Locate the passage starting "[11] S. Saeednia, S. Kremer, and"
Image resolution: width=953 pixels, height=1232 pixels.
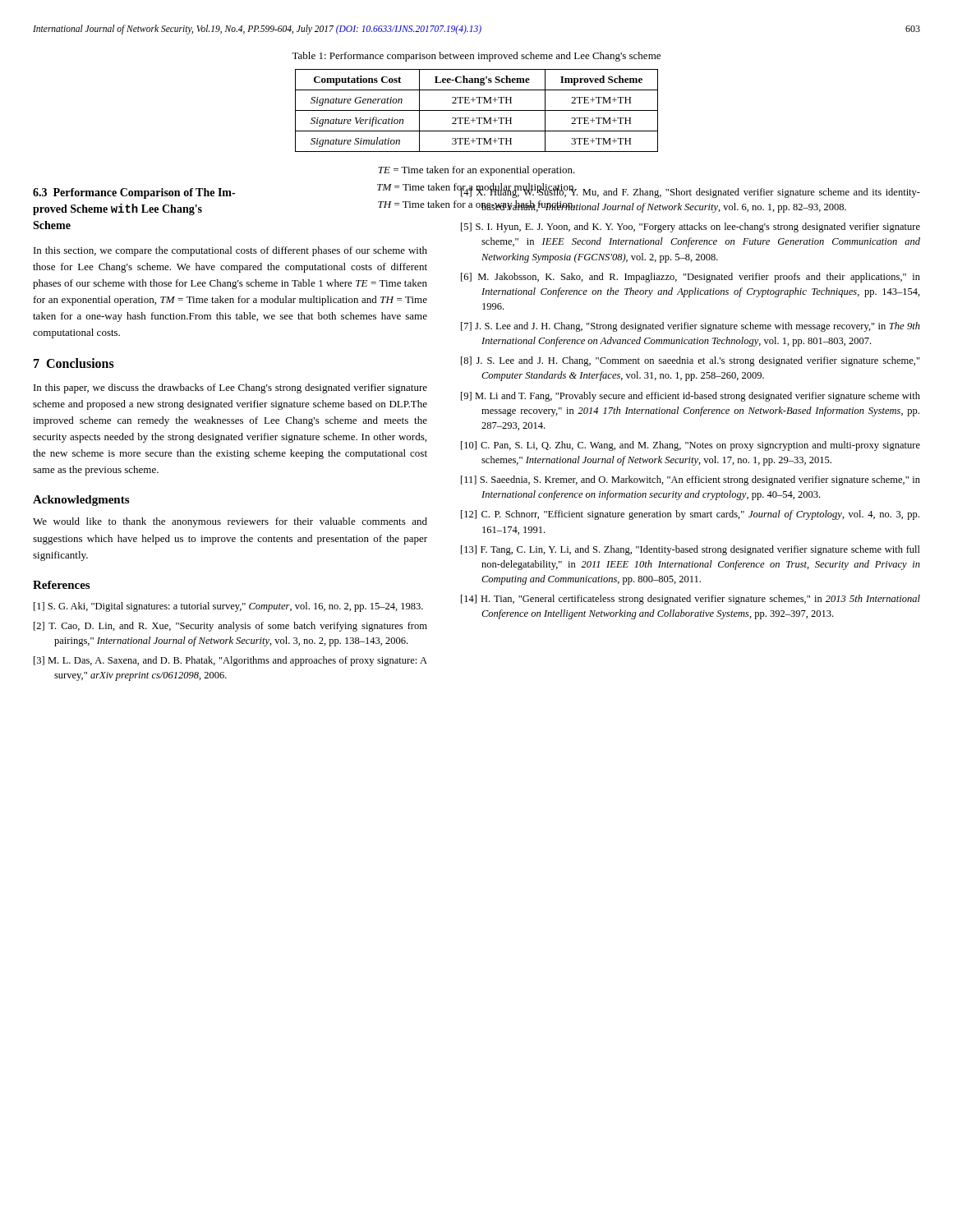pyautogui.click(x=690, y=487)
